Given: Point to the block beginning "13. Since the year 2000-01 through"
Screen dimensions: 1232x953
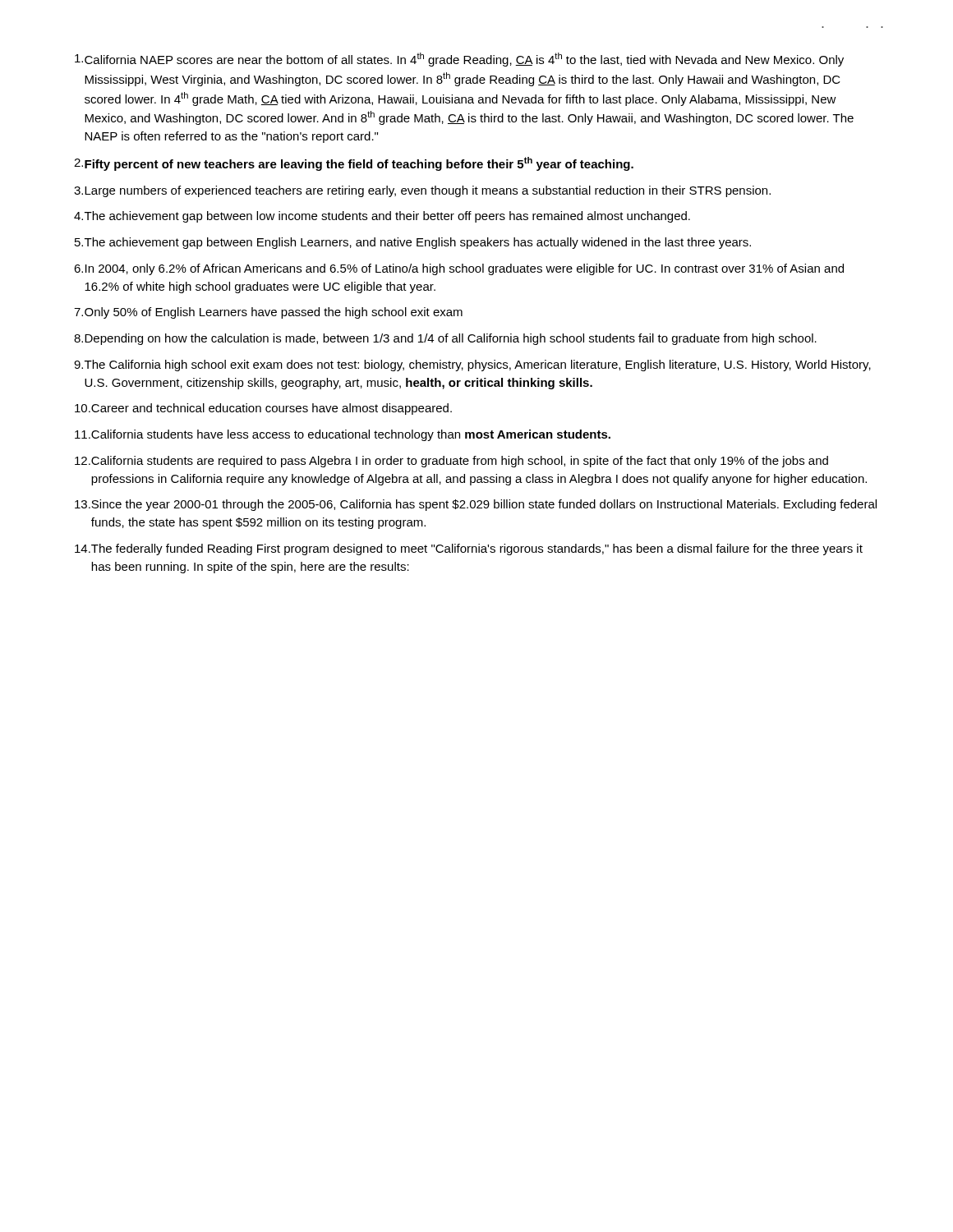Looking at the screenshot, I should coord(476,513).
